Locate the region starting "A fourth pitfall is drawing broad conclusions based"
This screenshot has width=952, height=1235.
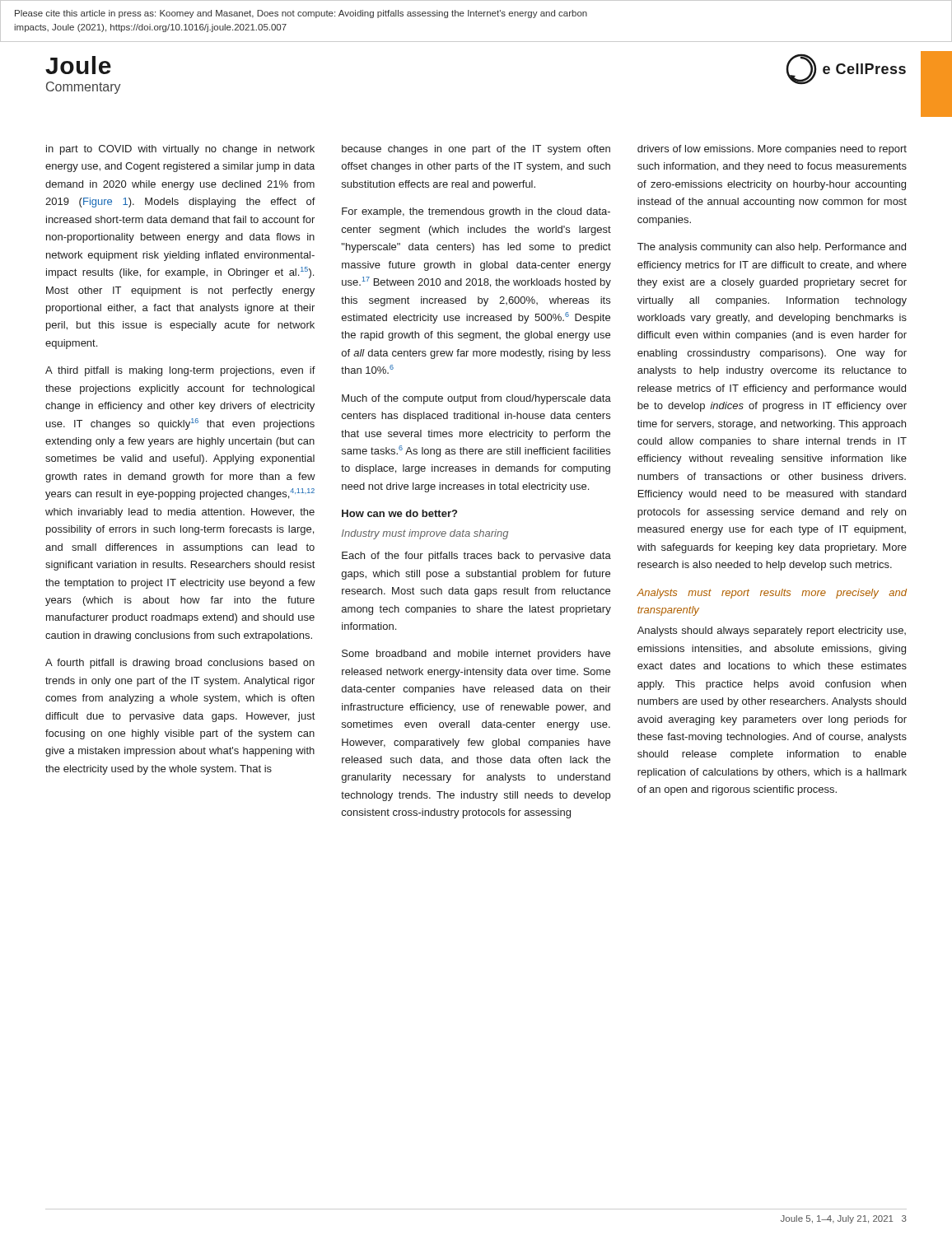click(x=180, y=716)
